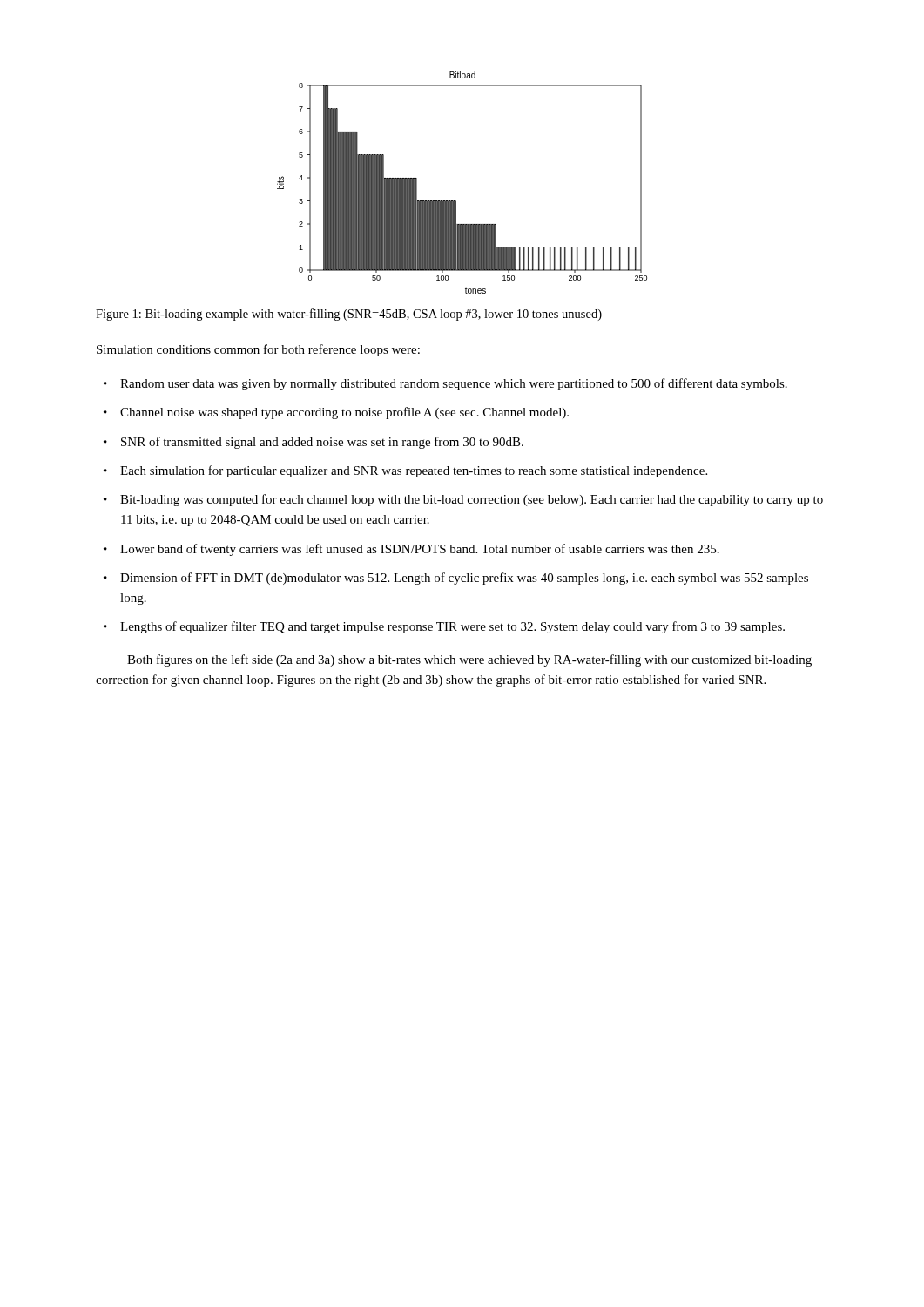Locate the list item with the text "Random user data was"
Screen dimensions: 1307x924
pyautogui.click(x=462, y=384)
